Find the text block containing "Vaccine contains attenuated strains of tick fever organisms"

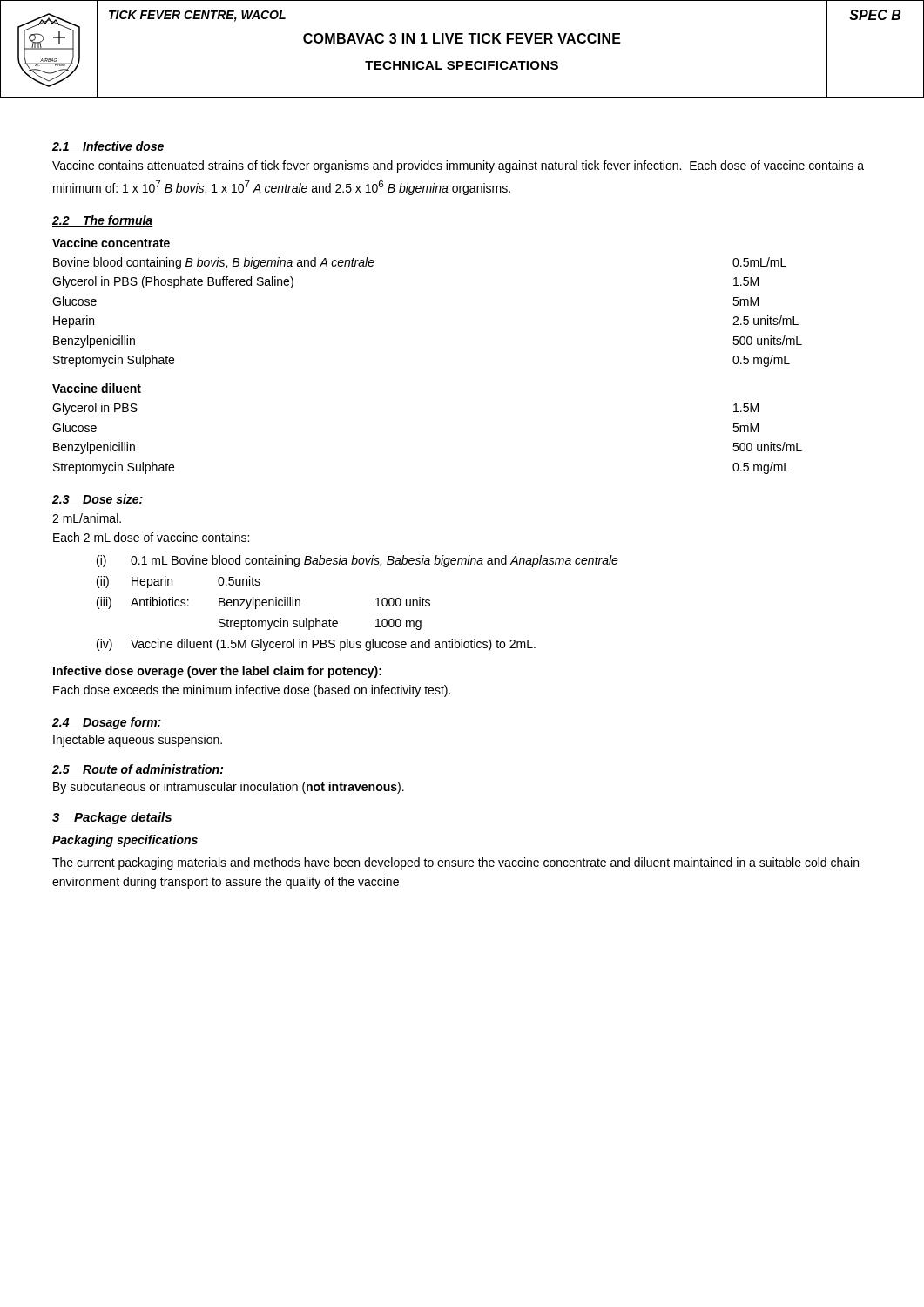pos(458,177)
